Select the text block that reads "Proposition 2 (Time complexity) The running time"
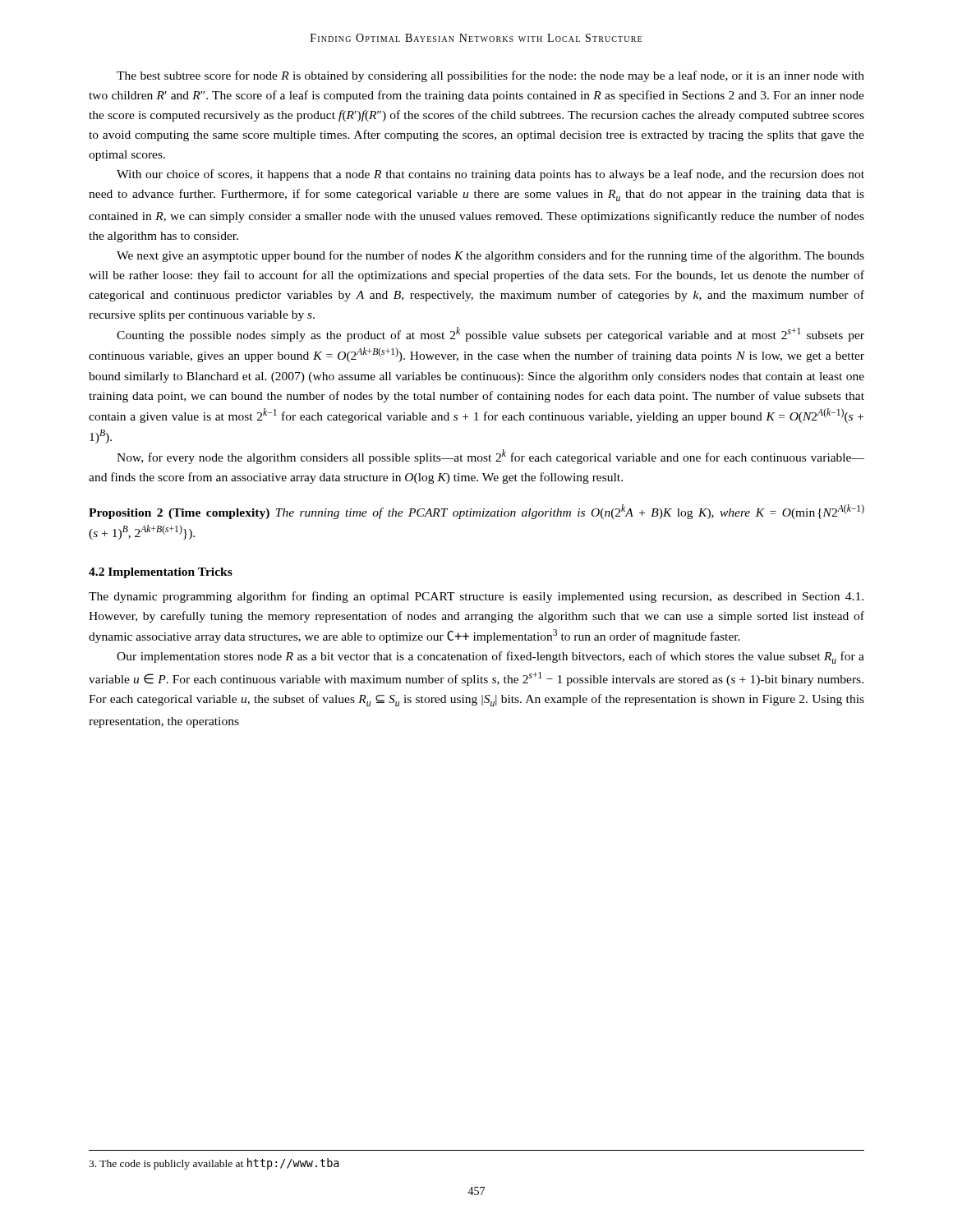Viewport: 953px width, 1232px height. pos(476,522)
